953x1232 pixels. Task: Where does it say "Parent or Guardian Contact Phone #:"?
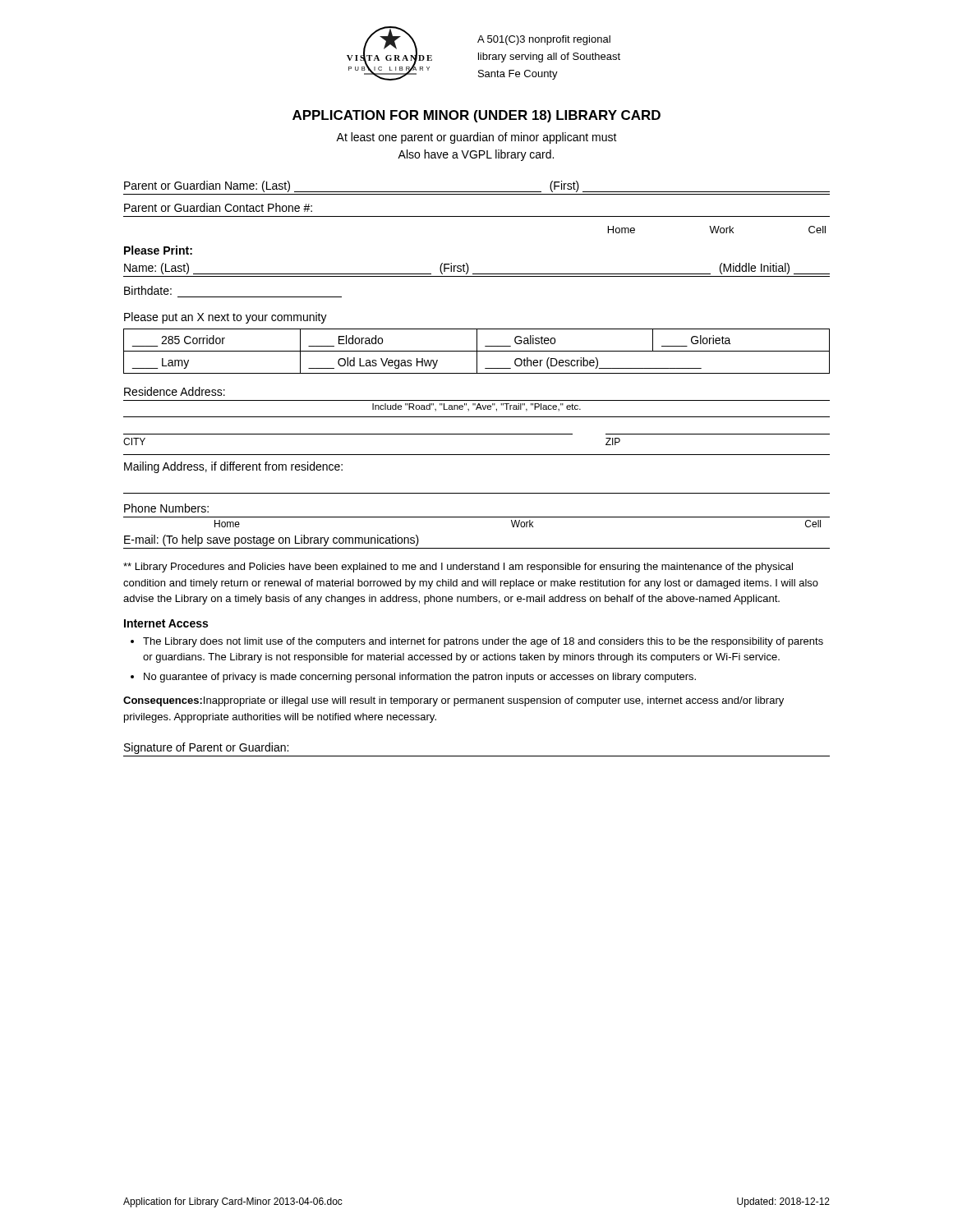[x=476, y=208]
